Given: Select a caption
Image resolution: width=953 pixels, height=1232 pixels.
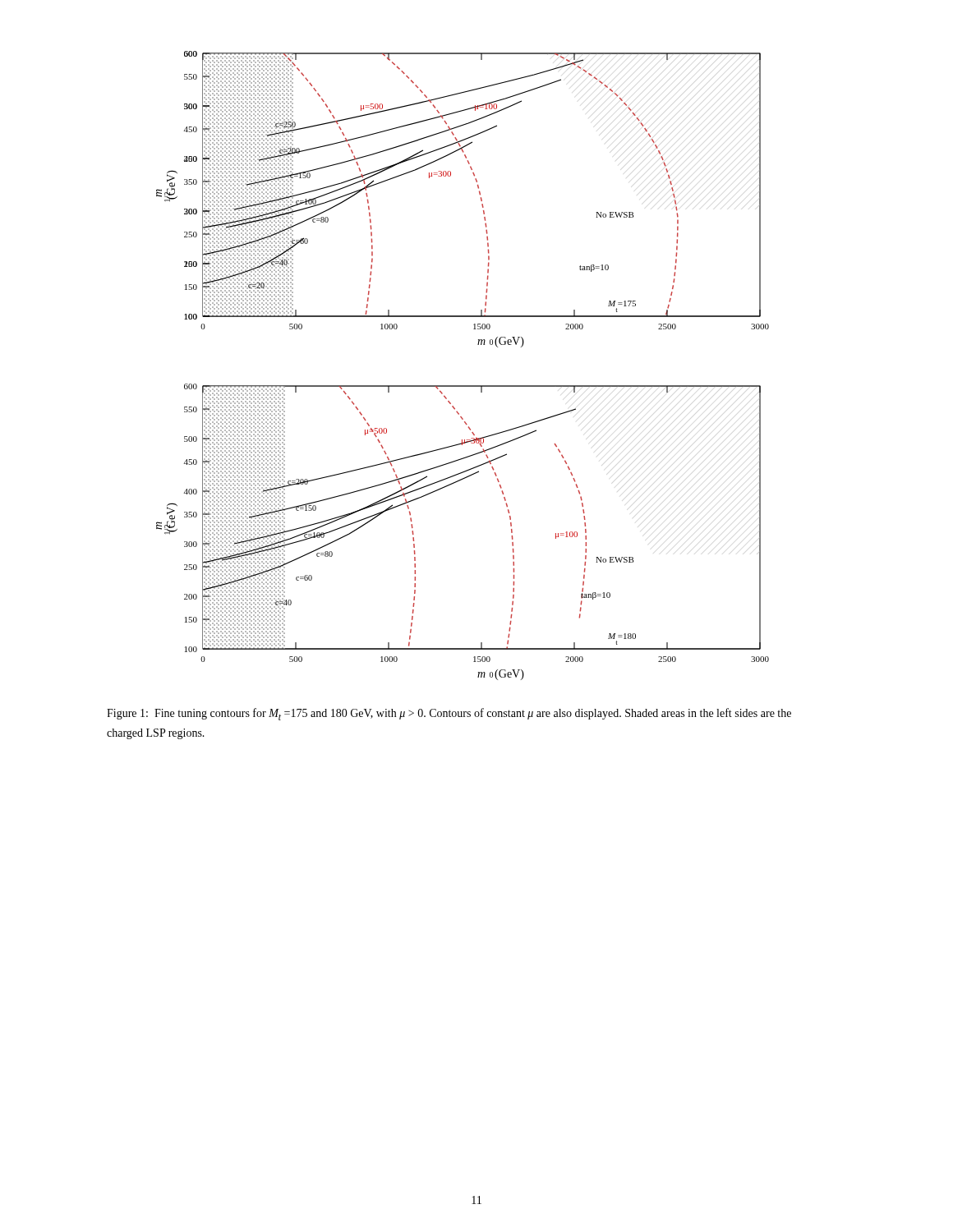Looking at the screenshot, I should tap(460, 723).
